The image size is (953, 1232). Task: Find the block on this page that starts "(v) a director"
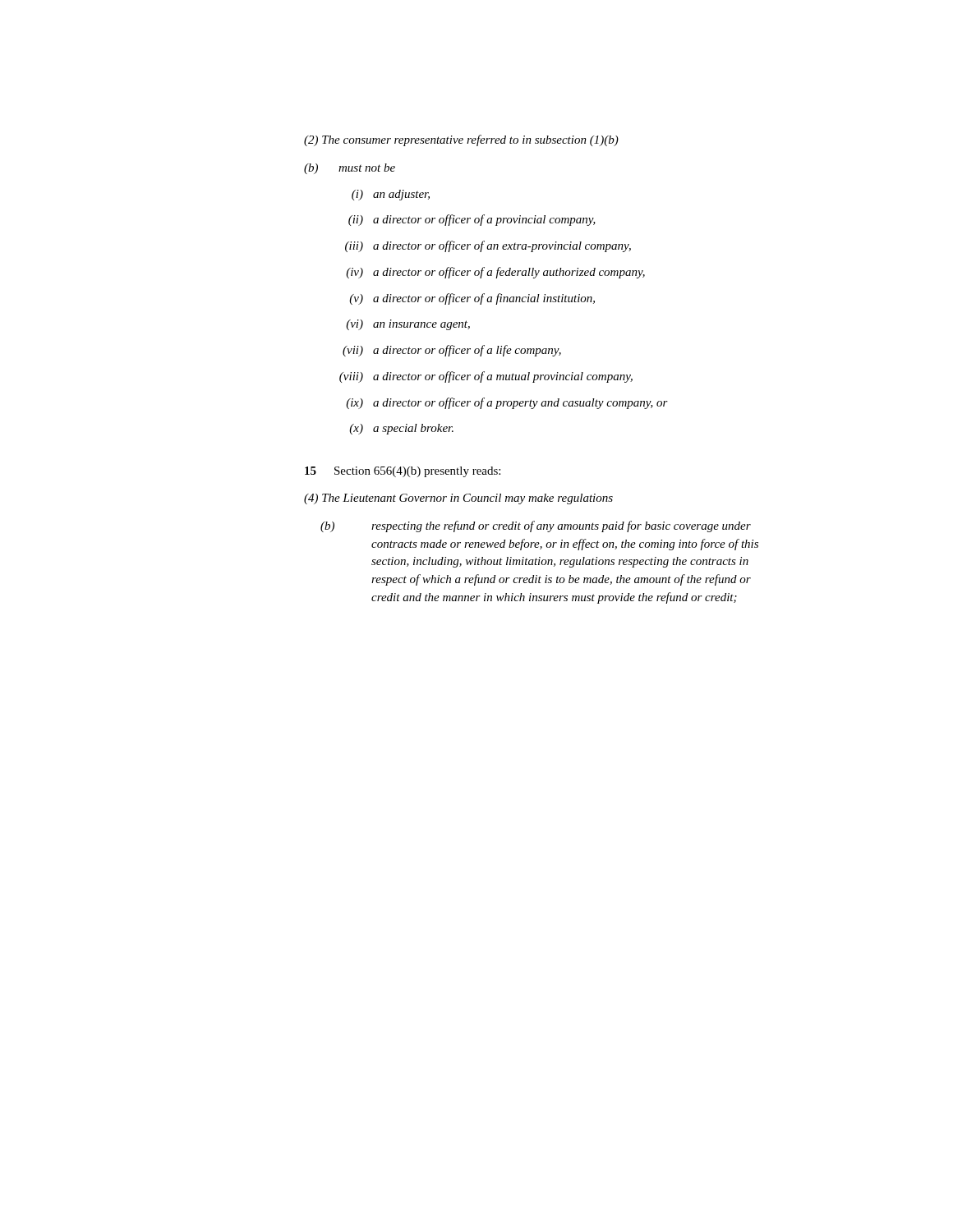pyautogui.click(x=542, y=298)
